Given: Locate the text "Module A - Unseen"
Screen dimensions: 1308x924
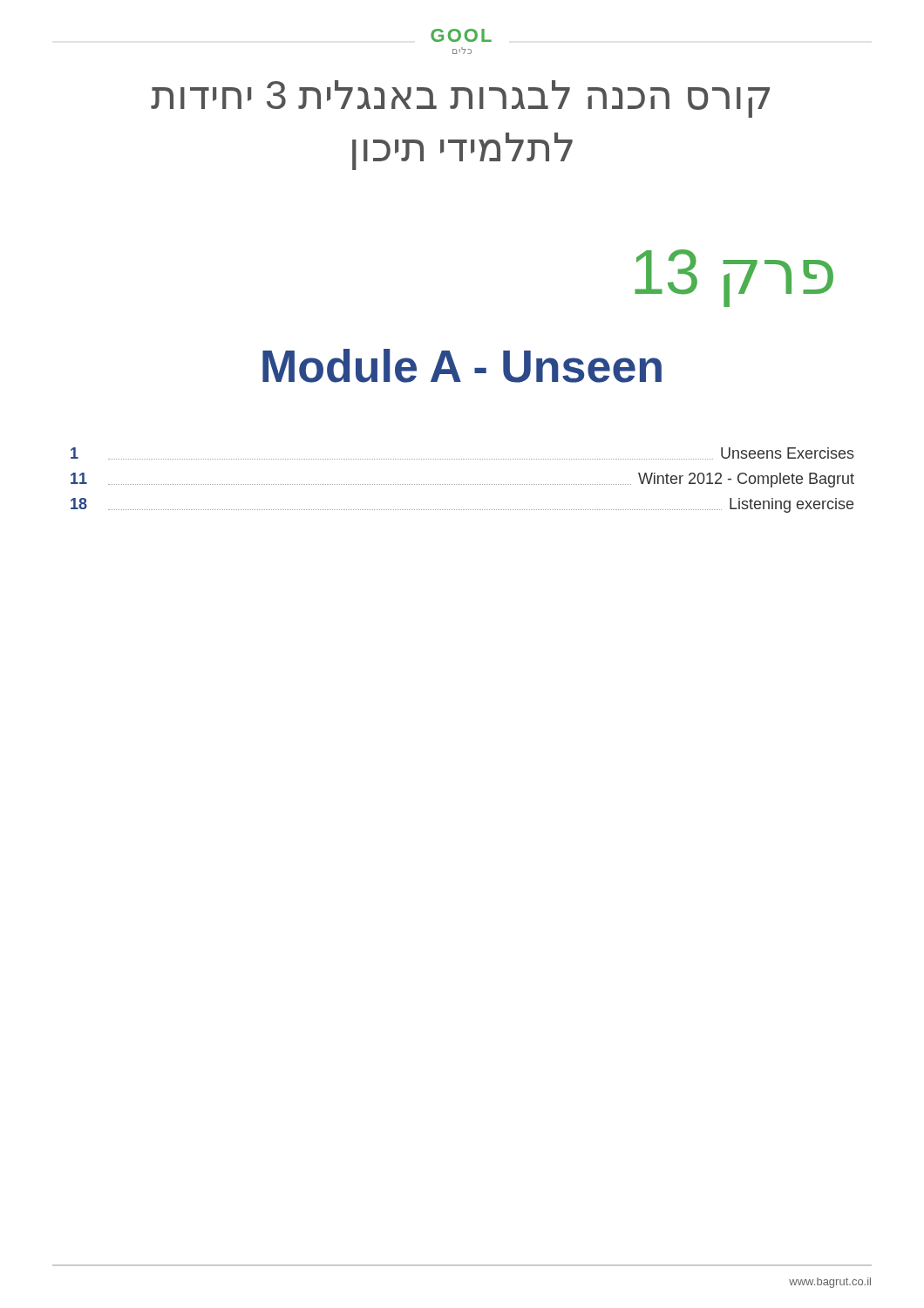Looking at the screenshot, I should 462,366.
